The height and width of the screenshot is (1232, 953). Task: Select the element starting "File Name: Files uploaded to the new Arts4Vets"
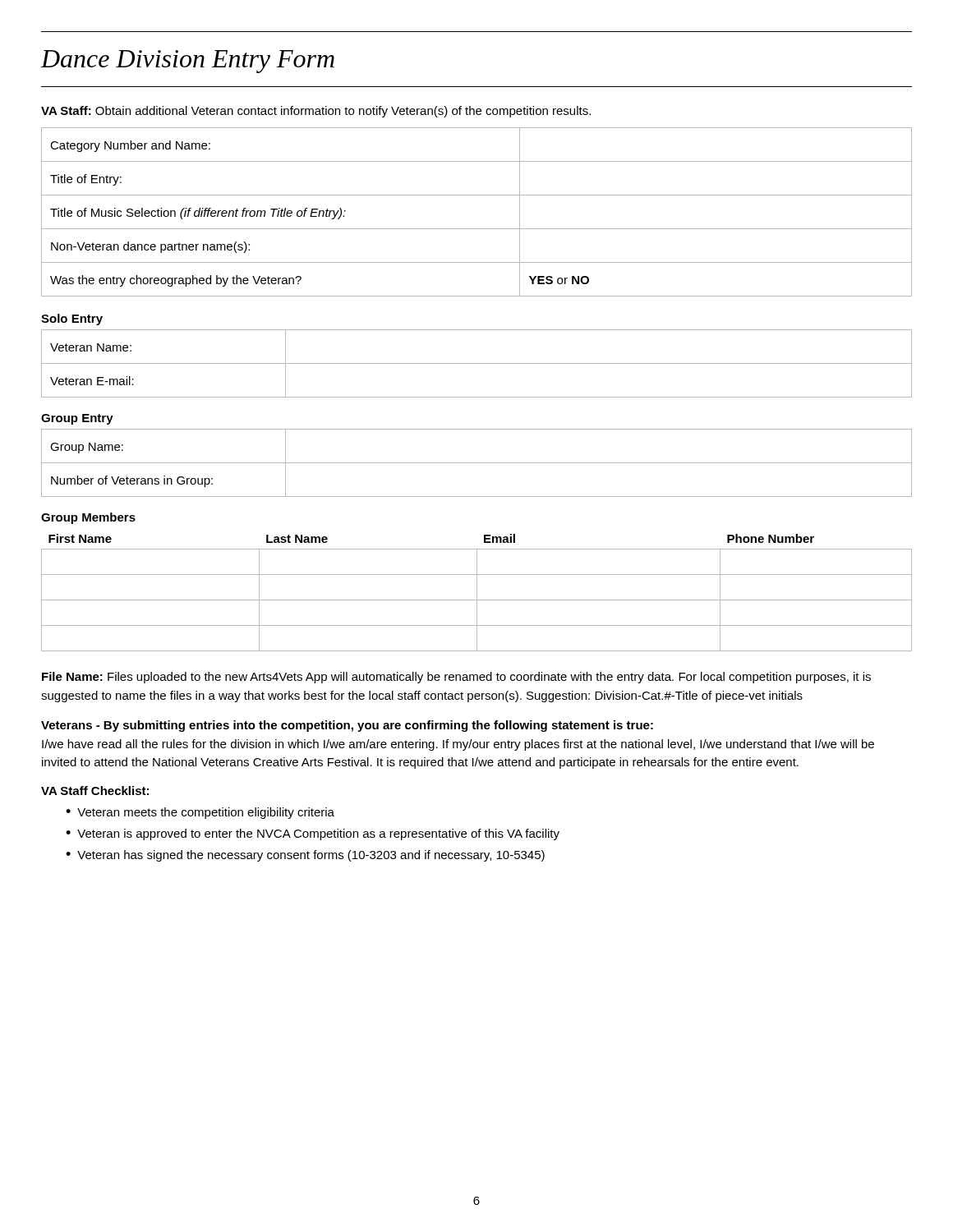[x=456, y=686]
